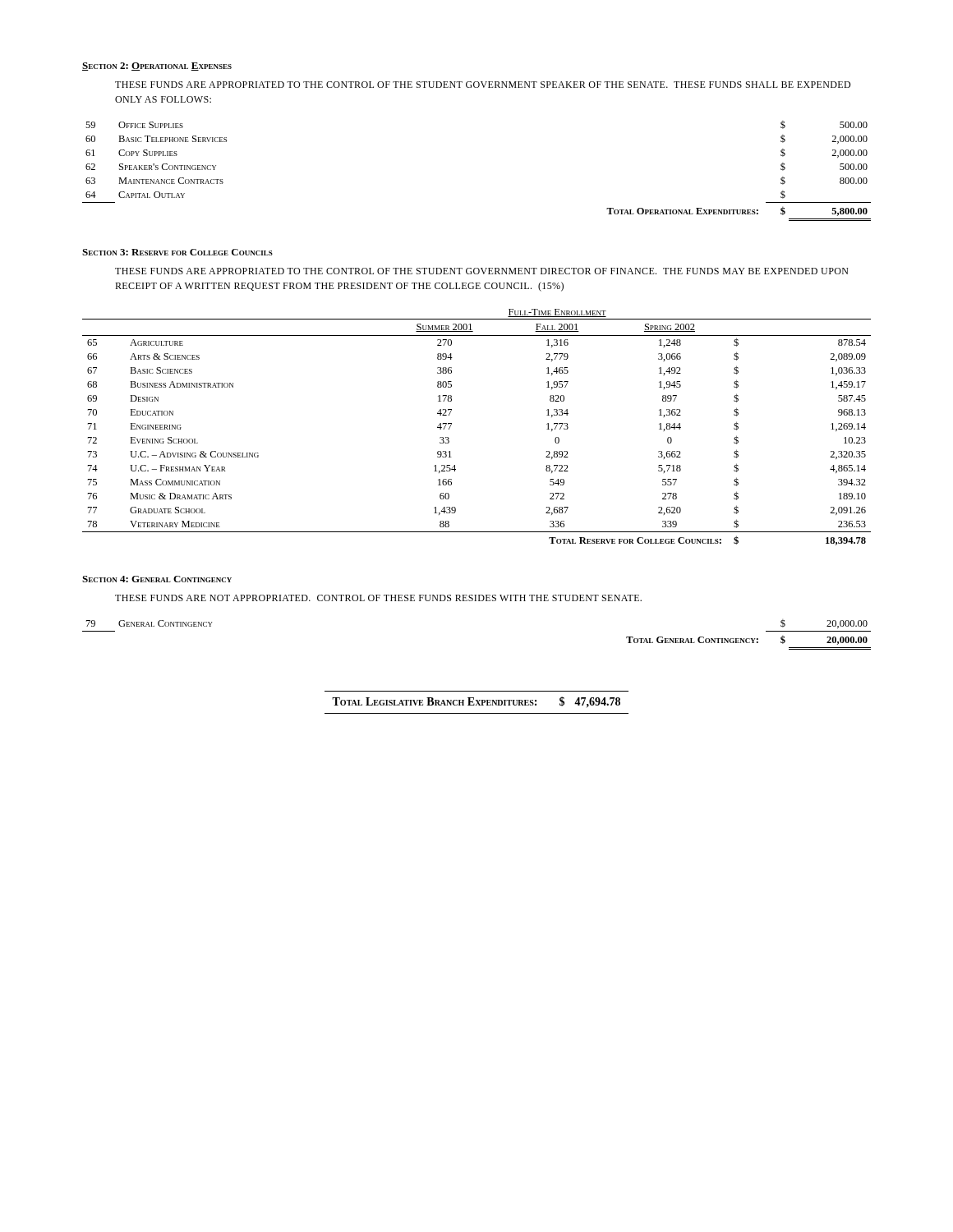This screenshot has width=953, height=1232.
Task: Where is the passage that starts "These funds are not appropriated. Control of"?
Action: click(x=379, y=598)
